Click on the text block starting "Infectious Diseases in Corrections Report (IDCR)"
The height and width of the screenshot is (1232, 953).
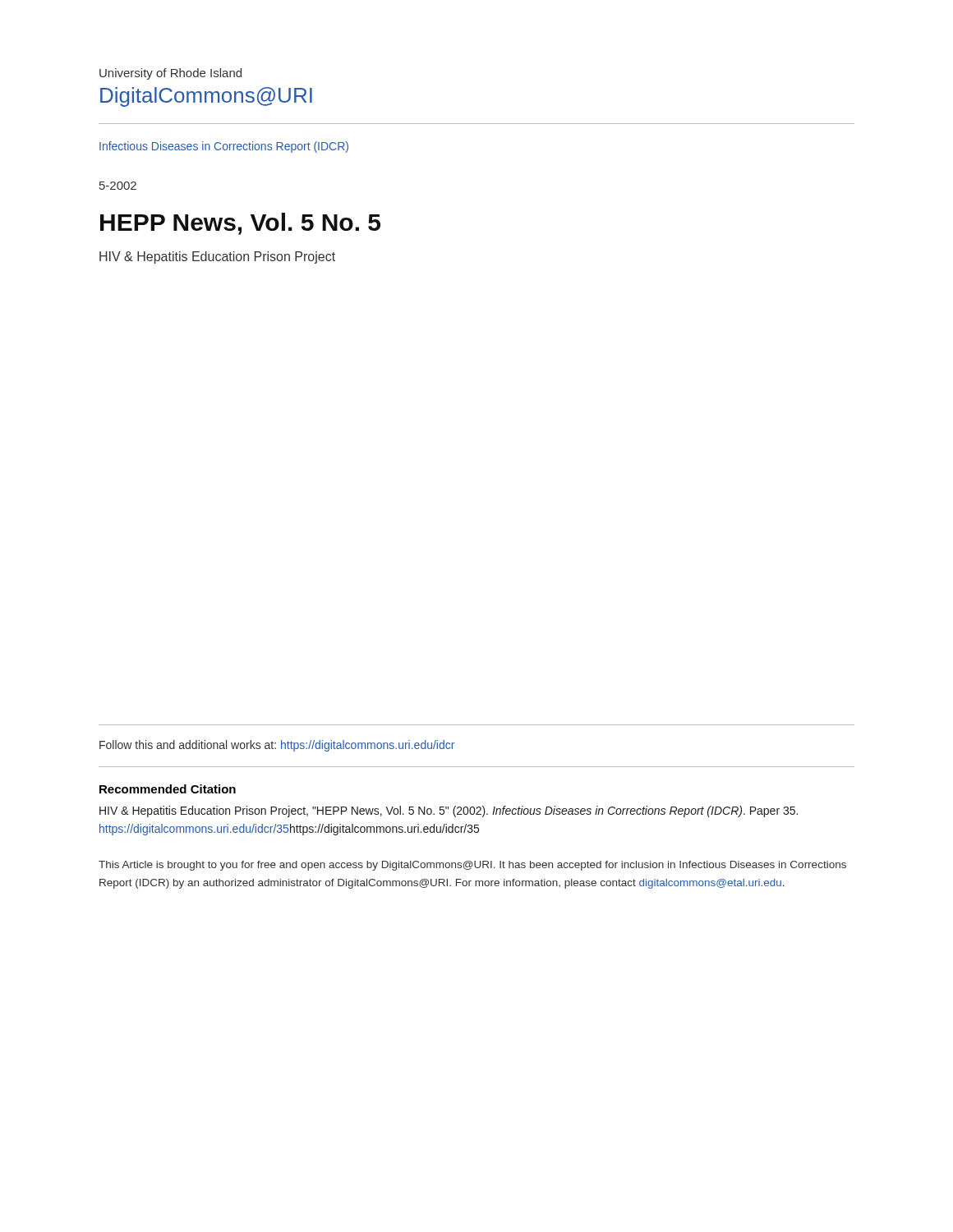point(224,146)
